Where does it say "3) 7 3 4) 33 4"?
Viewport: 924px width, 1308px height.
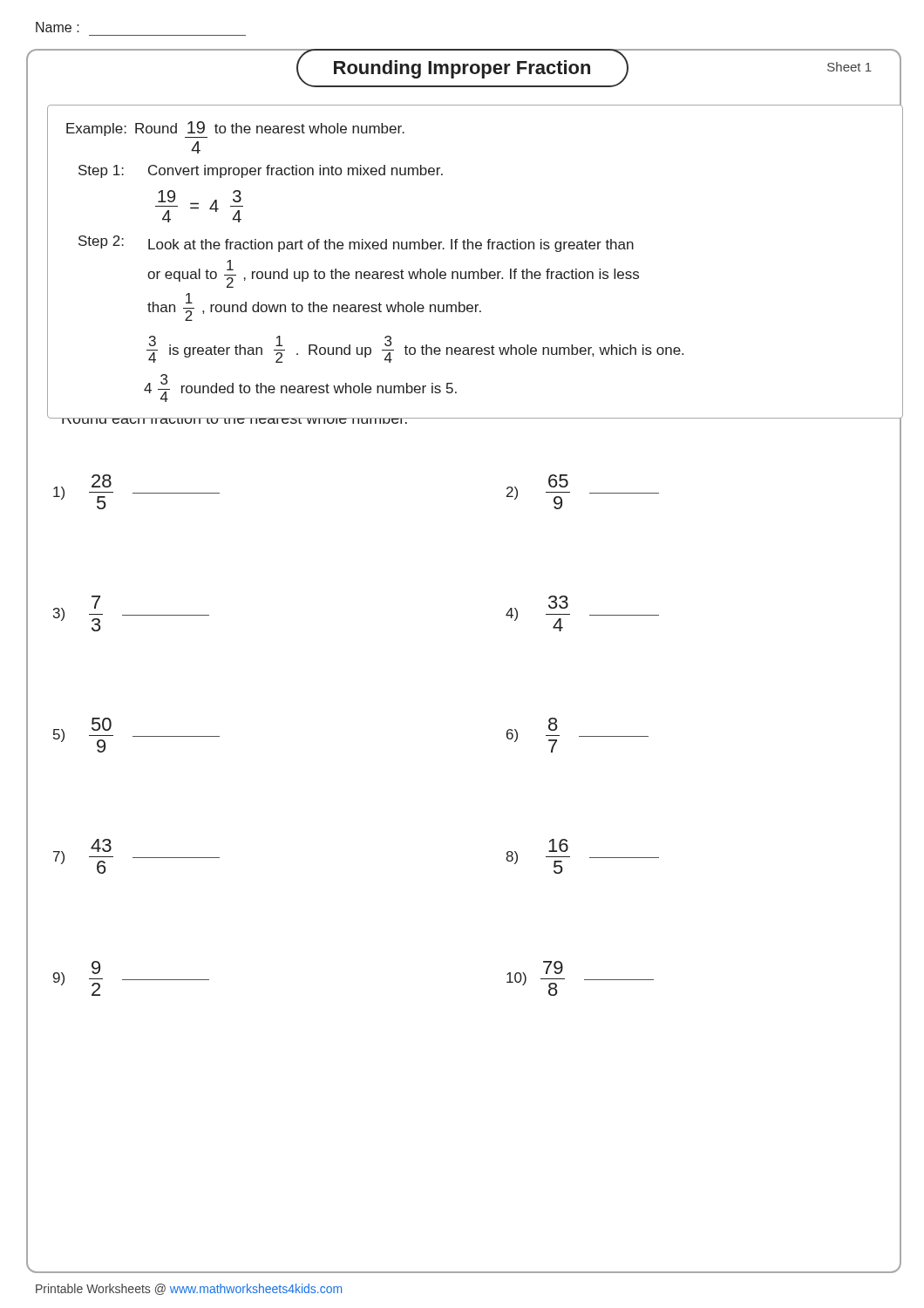tap(95, 614)
